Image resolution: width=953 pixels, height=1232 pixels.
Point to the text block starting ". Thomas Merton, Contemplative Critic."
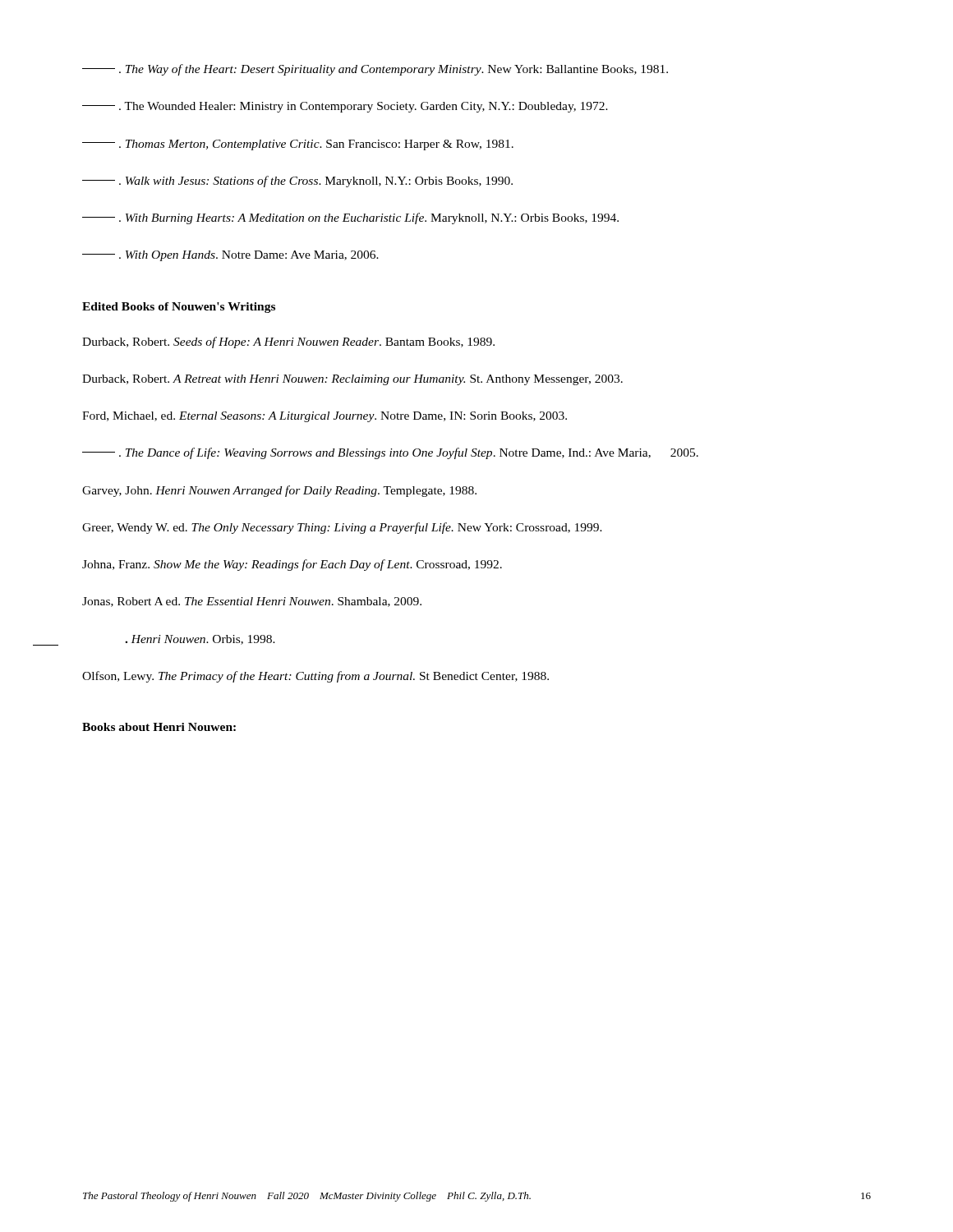tap(298, 143)
